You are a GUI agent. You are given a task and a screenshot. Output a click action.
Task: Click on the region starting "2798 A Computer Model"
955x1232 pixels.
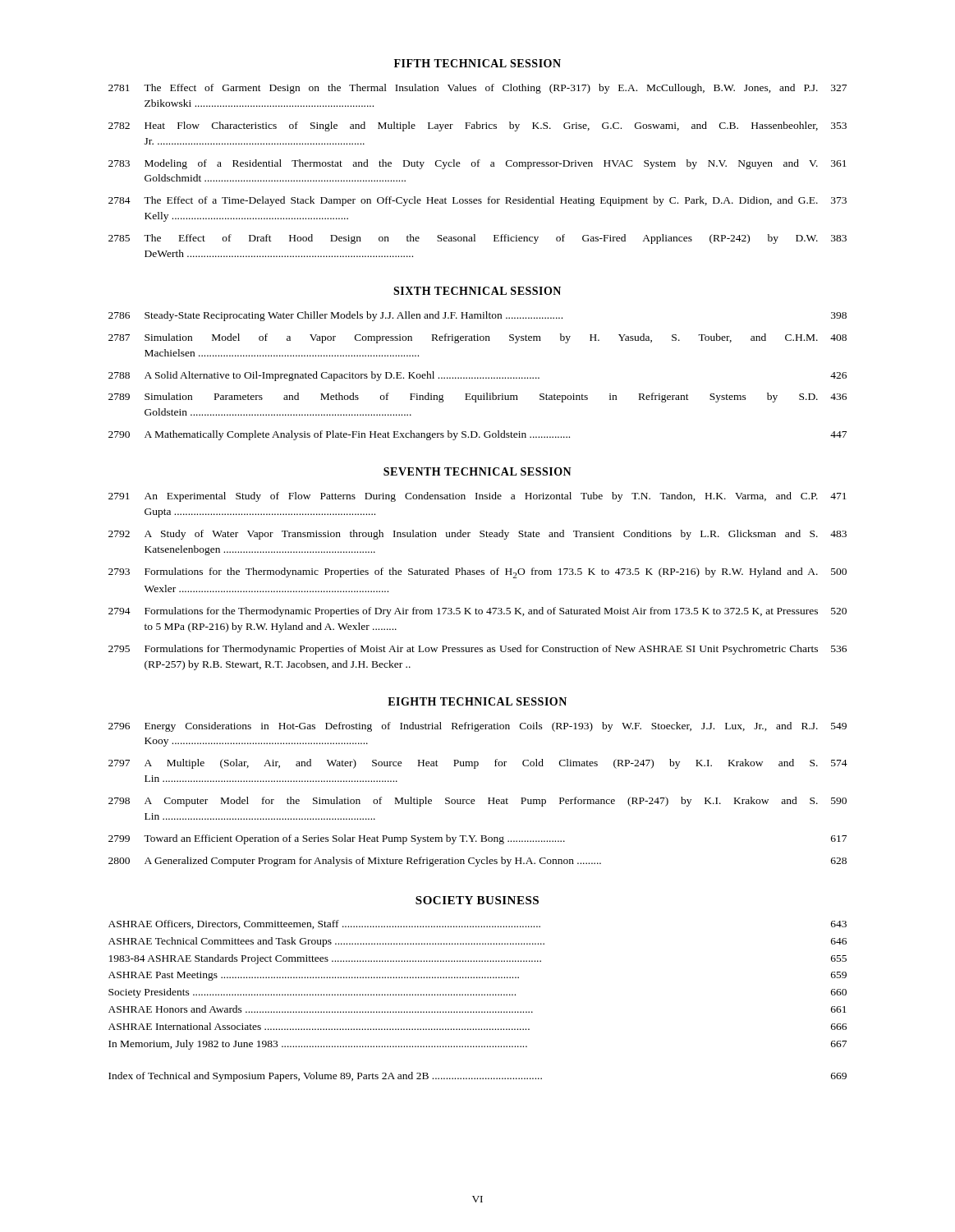pyautogui.click(x=478, y=809)
